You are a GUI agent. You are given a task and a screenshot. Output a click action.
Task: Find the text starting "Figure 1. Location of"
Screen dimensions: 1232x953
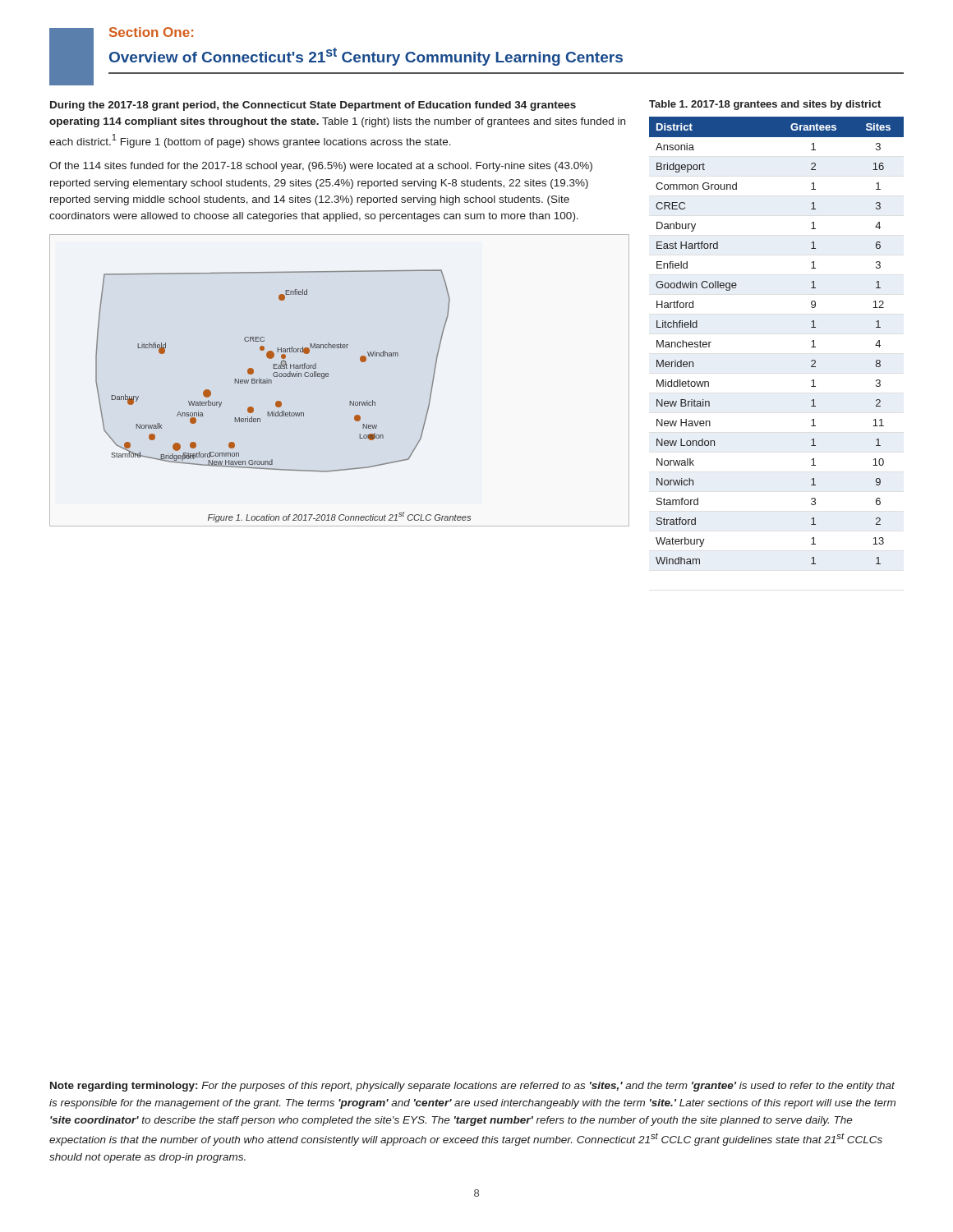click(x=339, y=516)
